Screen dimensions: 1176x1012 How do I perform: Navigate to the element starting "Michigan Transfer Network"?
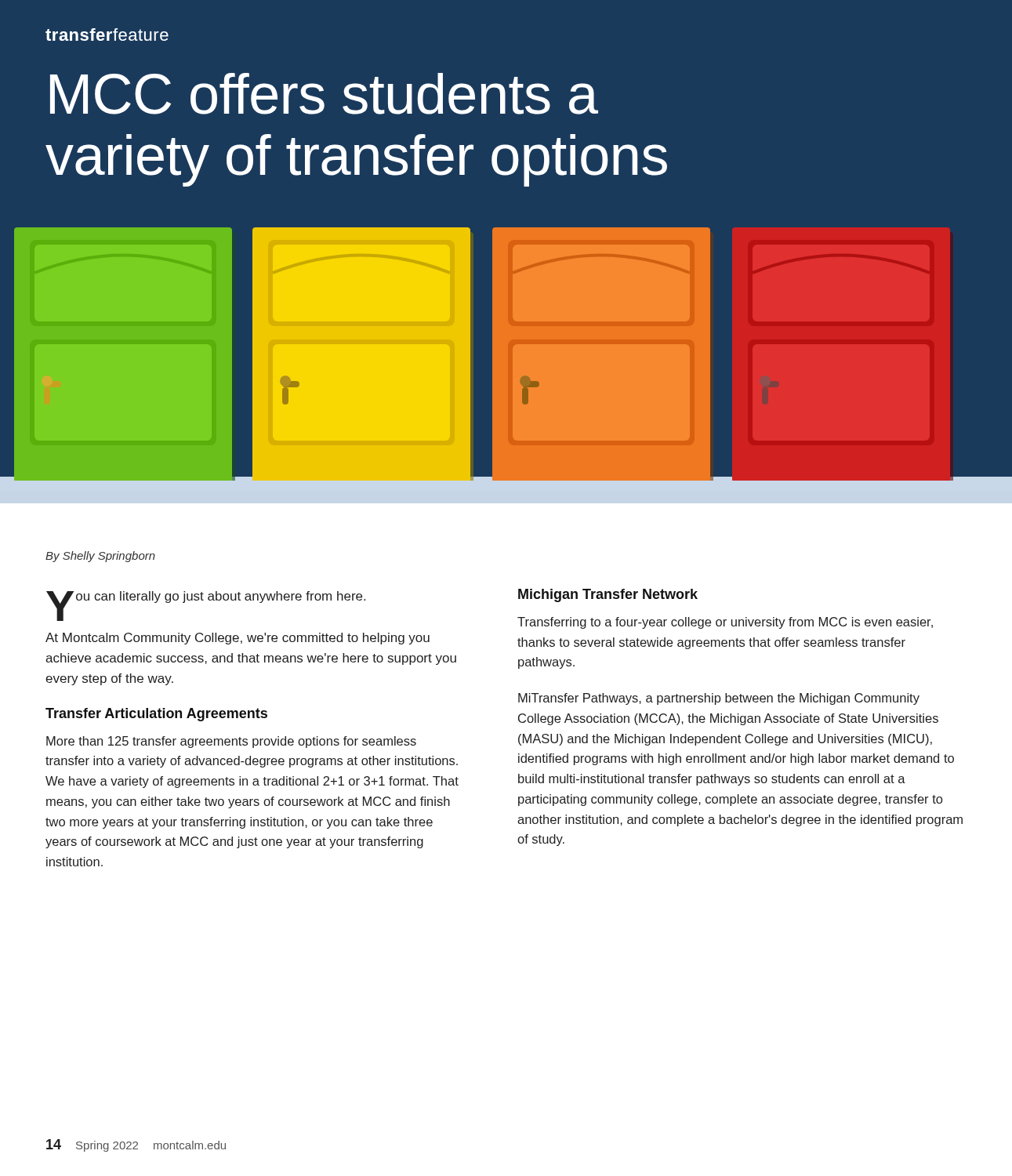coord(608,594)
